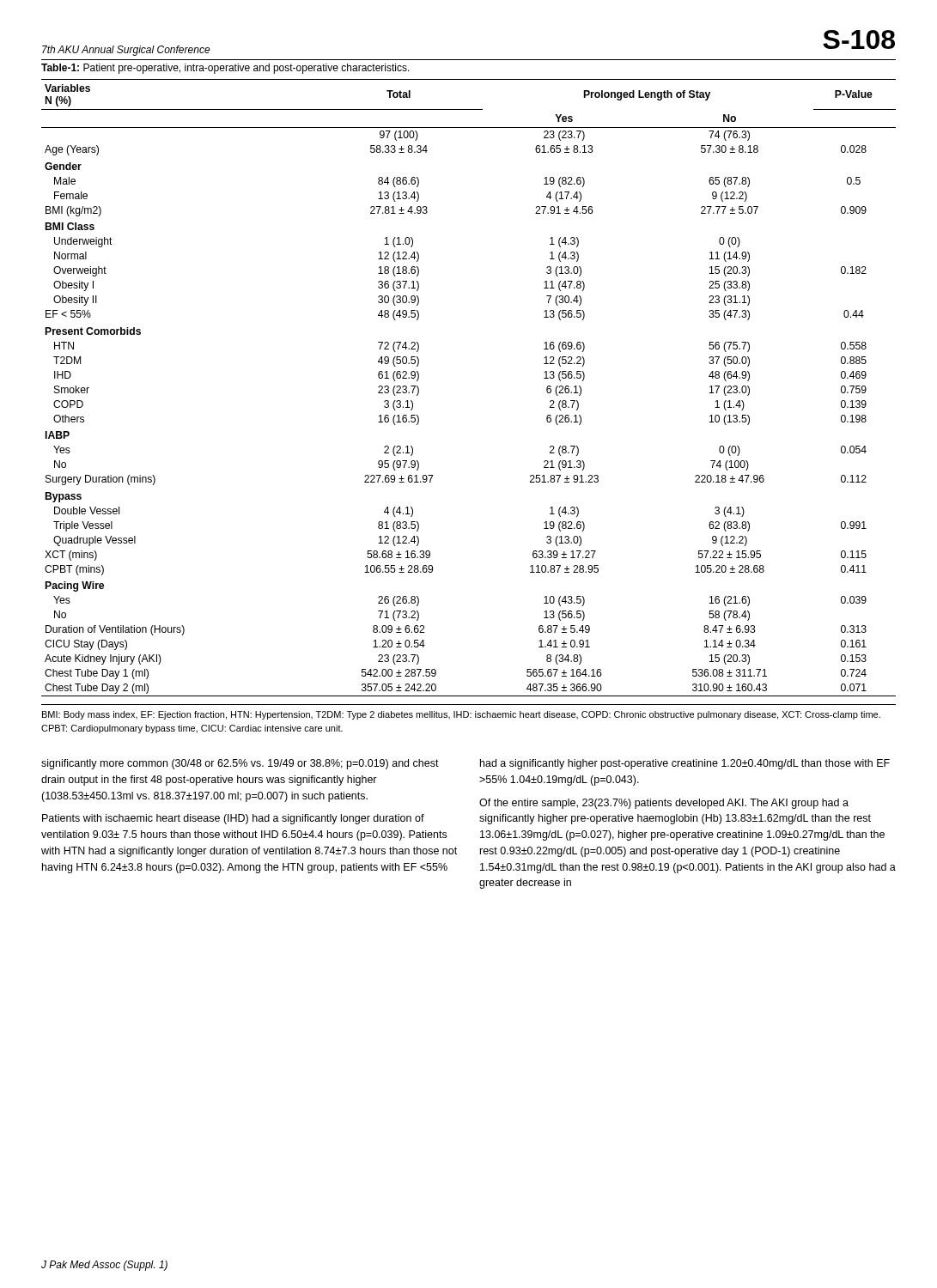
Task: Locate the caption that reads "Table-1: Patient pre-operative, intra-operative"
Action: click(x=226, y=68)
